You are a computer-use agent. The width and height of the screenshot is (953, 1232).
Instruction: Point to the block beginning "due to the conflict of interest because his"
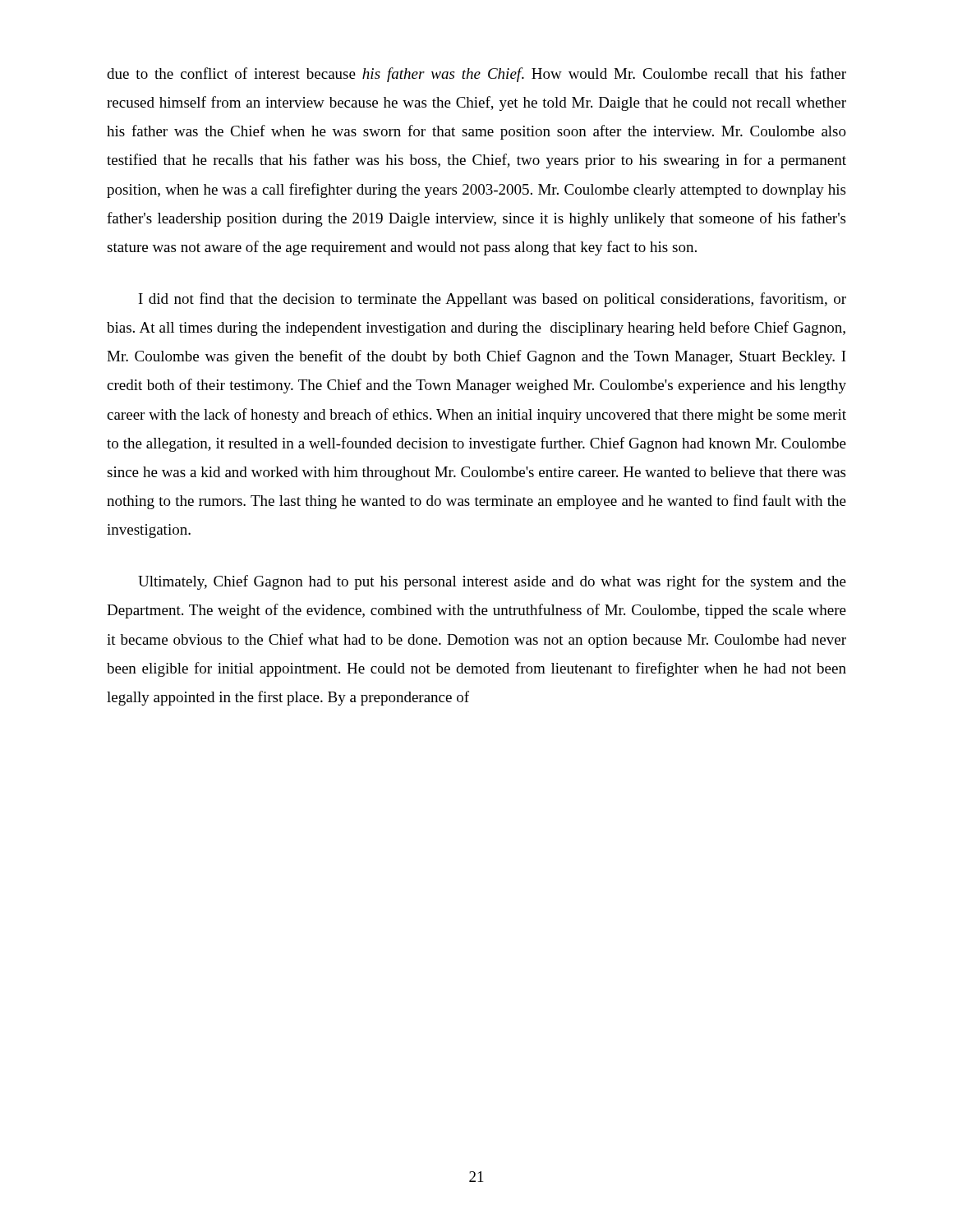(476, 160)
